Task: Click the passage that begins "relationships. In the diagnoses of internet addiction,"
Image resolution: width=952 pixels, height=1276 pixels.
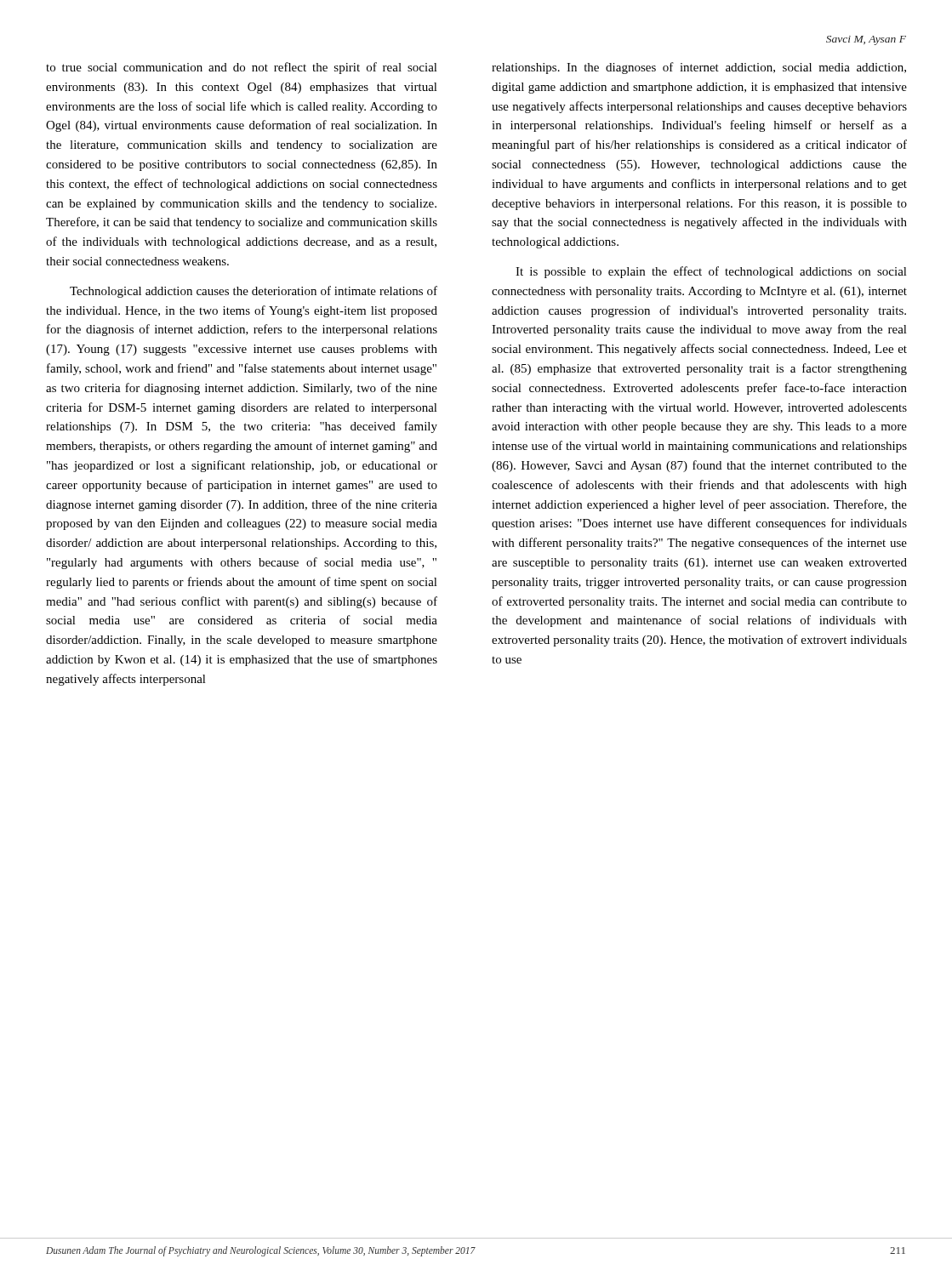Action: tap(699, 155)
